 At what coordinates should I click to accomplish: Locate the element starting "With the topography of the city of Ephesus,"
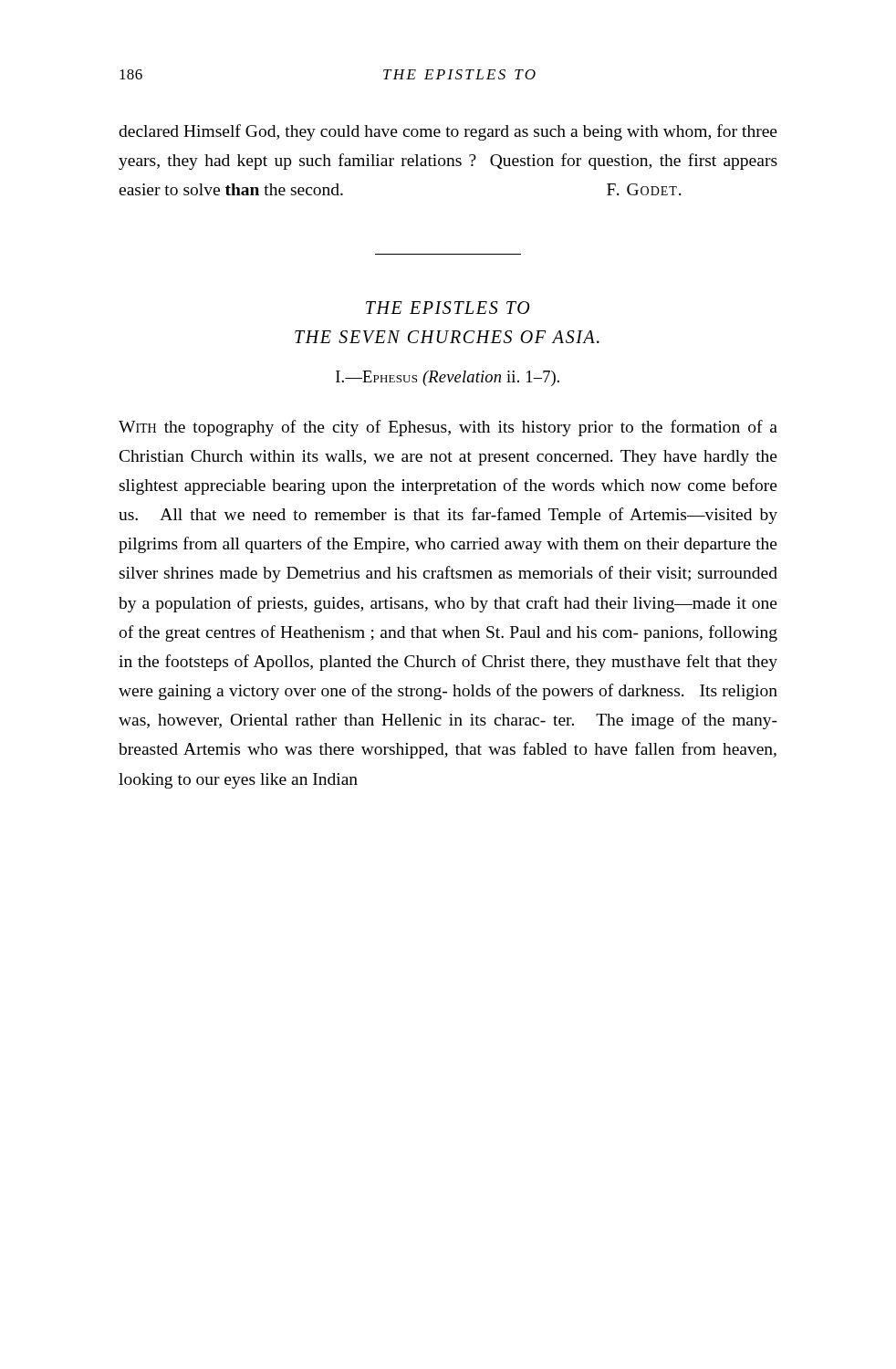tap(448, 602)
